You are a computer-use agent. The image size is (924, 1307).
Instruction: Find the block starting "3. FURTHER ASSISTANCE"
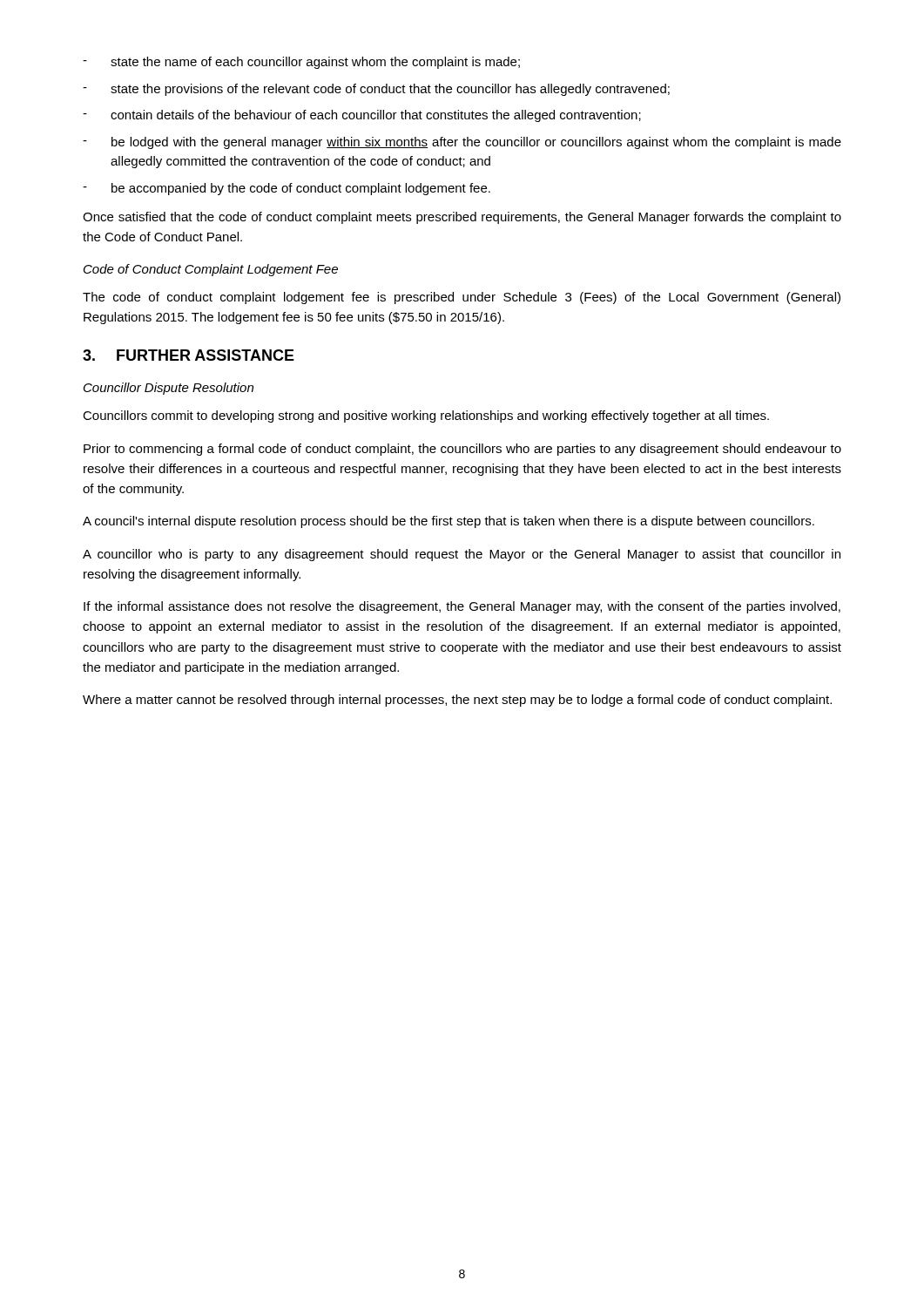tap(189, 356)
